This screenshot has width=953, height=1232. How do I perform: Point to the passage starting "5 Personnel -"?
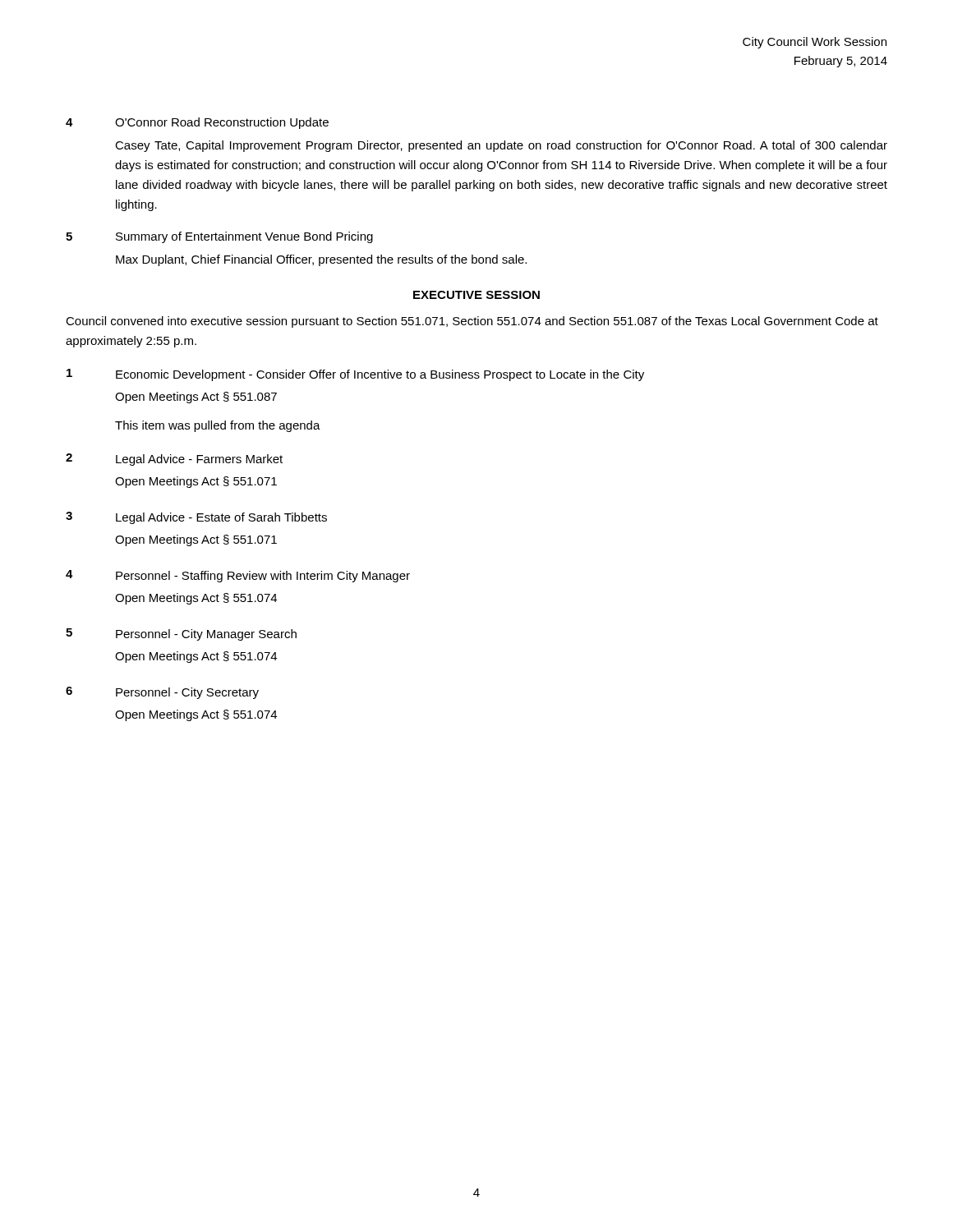(x=181, y=634)
